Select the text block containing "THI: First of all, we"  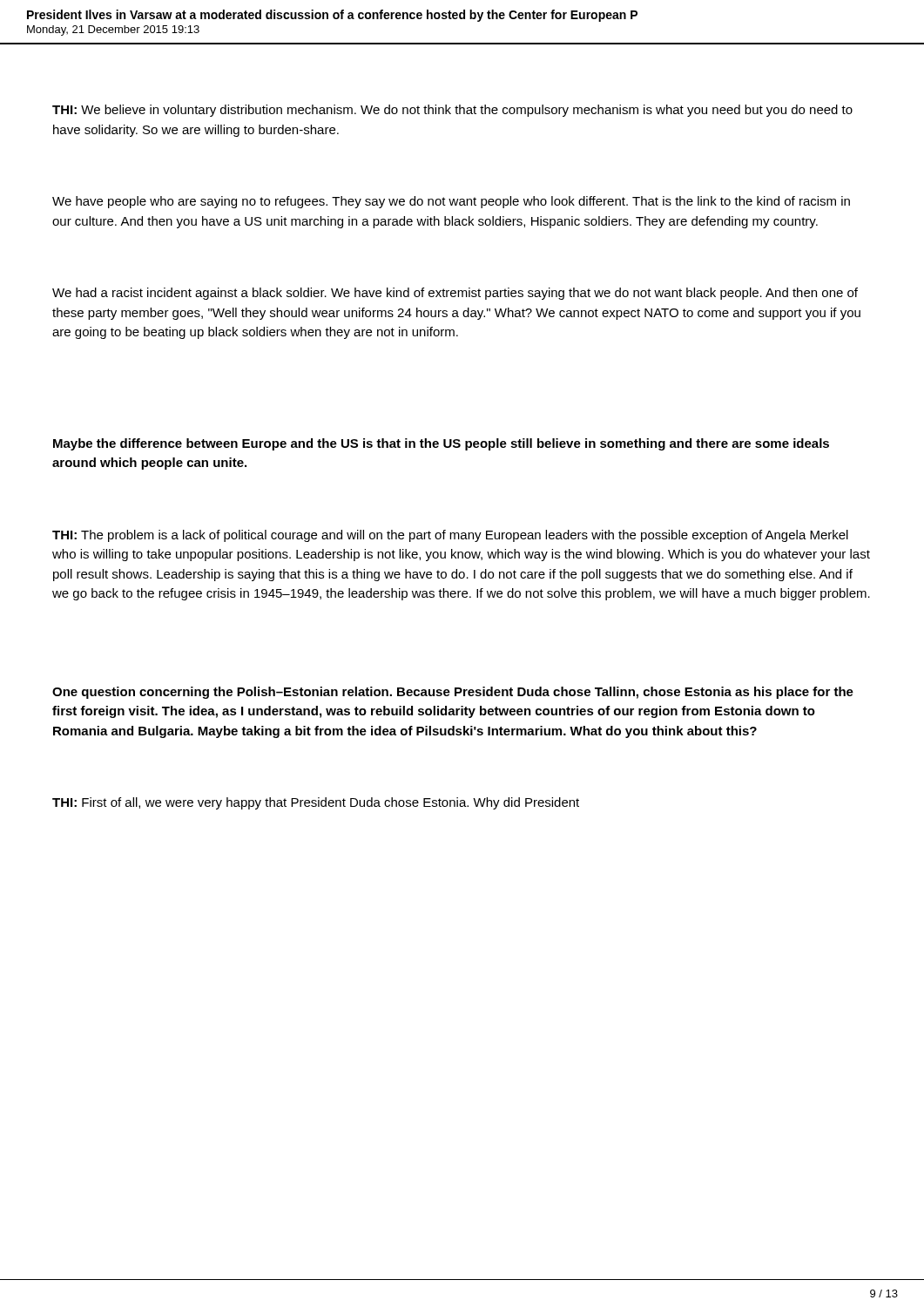tap(462, 803)
